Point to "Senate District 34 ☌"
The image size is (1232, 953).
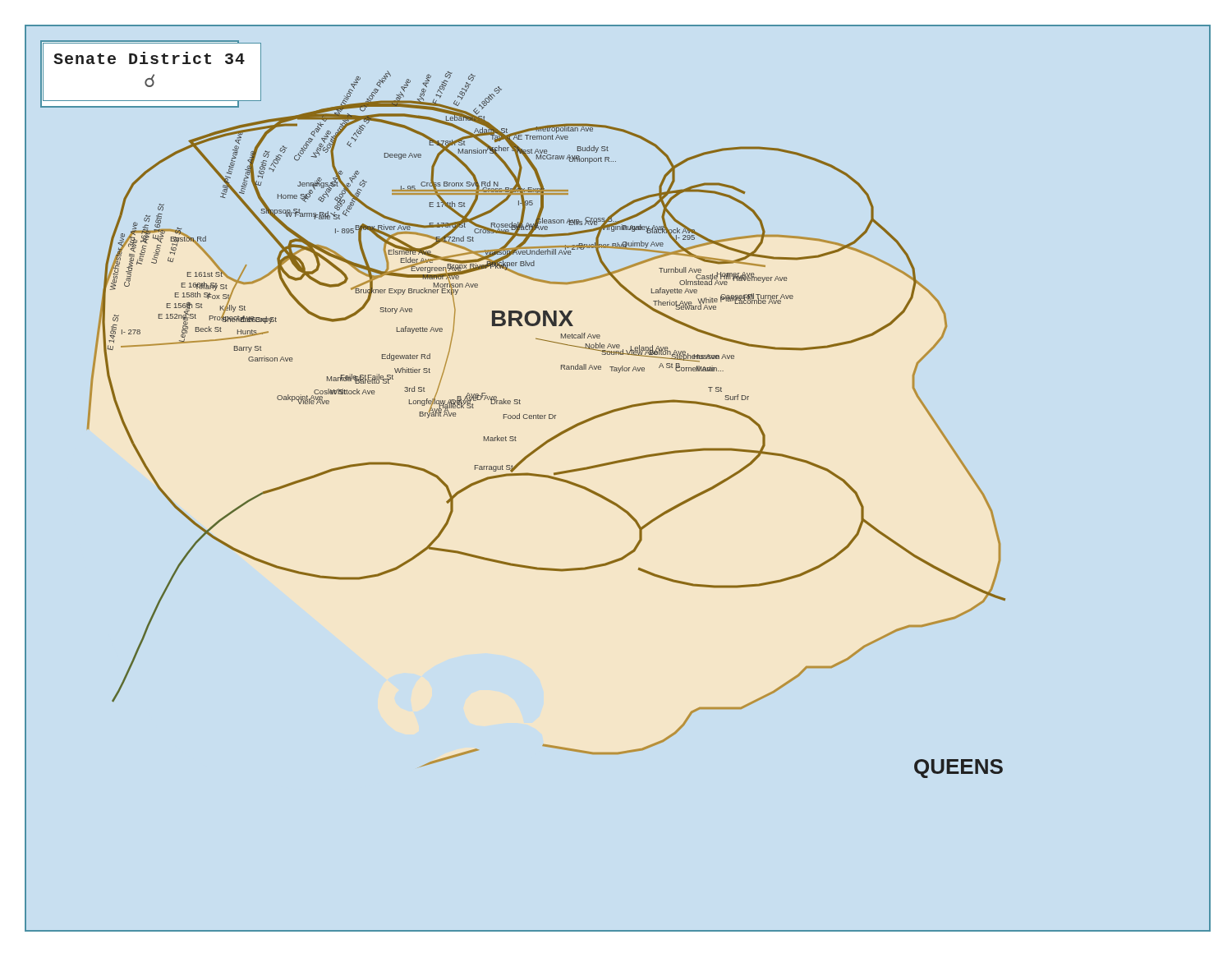(150, 71)
